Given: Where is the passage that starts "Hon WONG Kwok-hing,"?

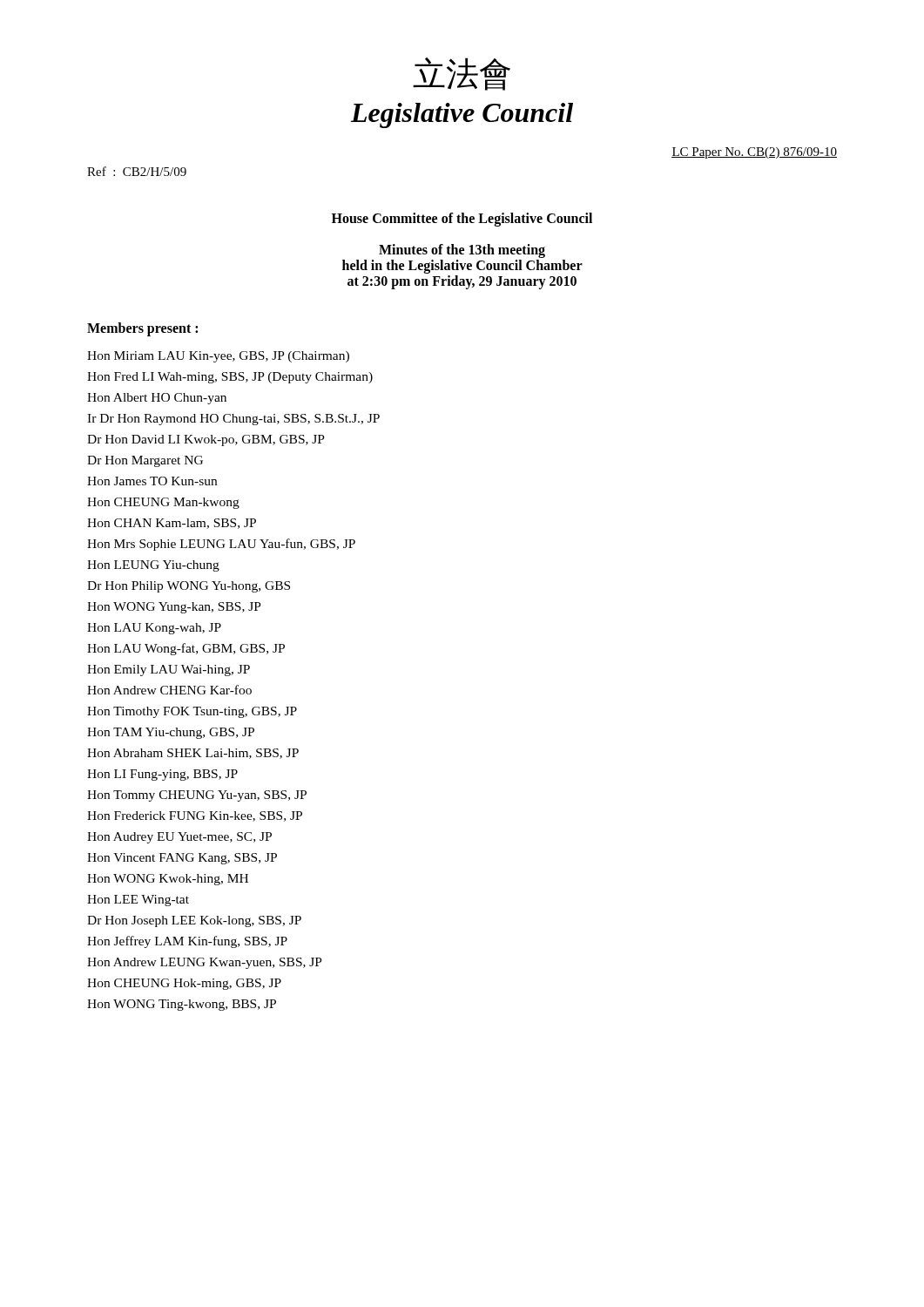Looking at the screenshot, I should pos(168,878).
